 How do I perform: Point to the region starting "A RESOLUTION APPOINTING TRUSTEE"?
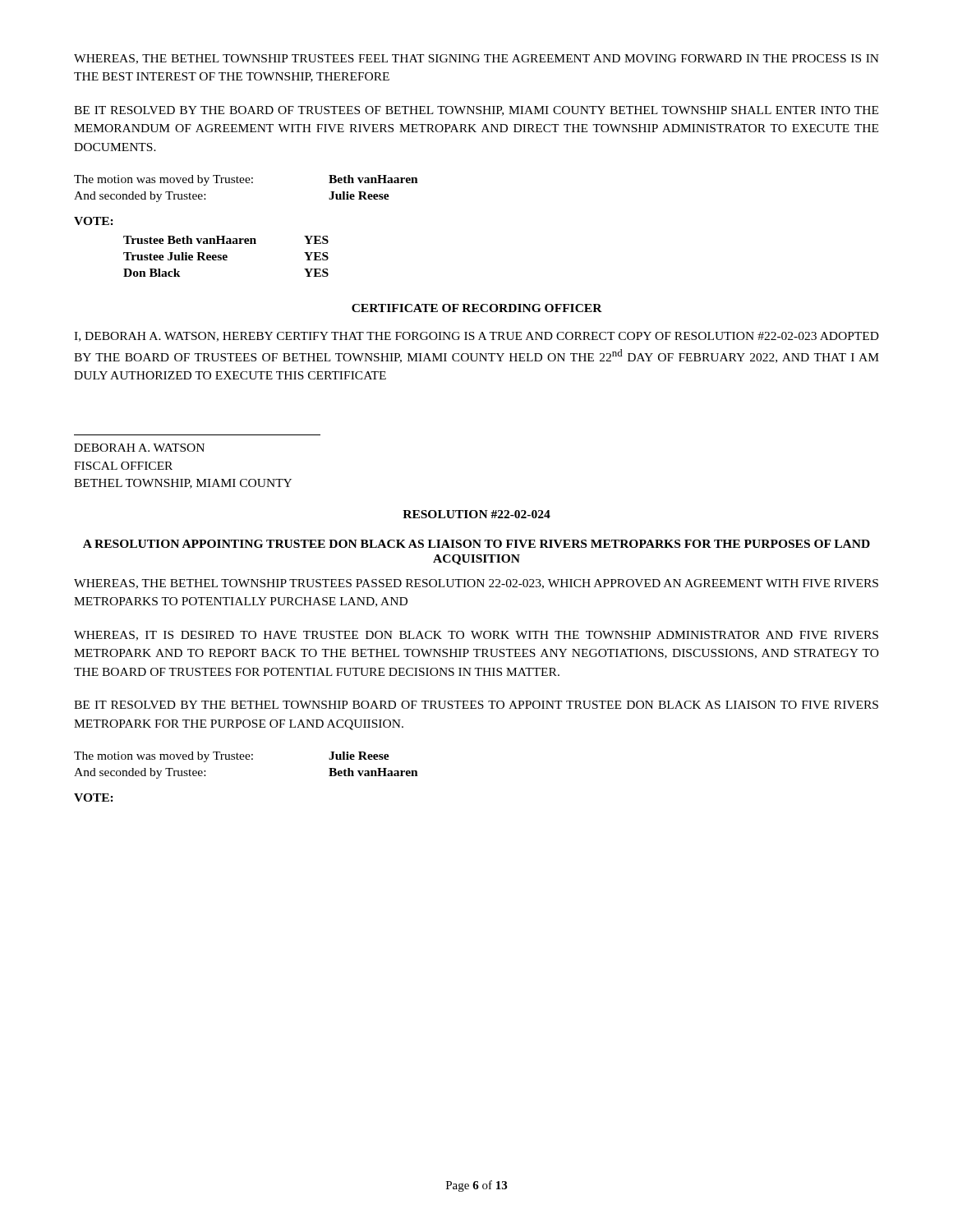tap(476, 551)
